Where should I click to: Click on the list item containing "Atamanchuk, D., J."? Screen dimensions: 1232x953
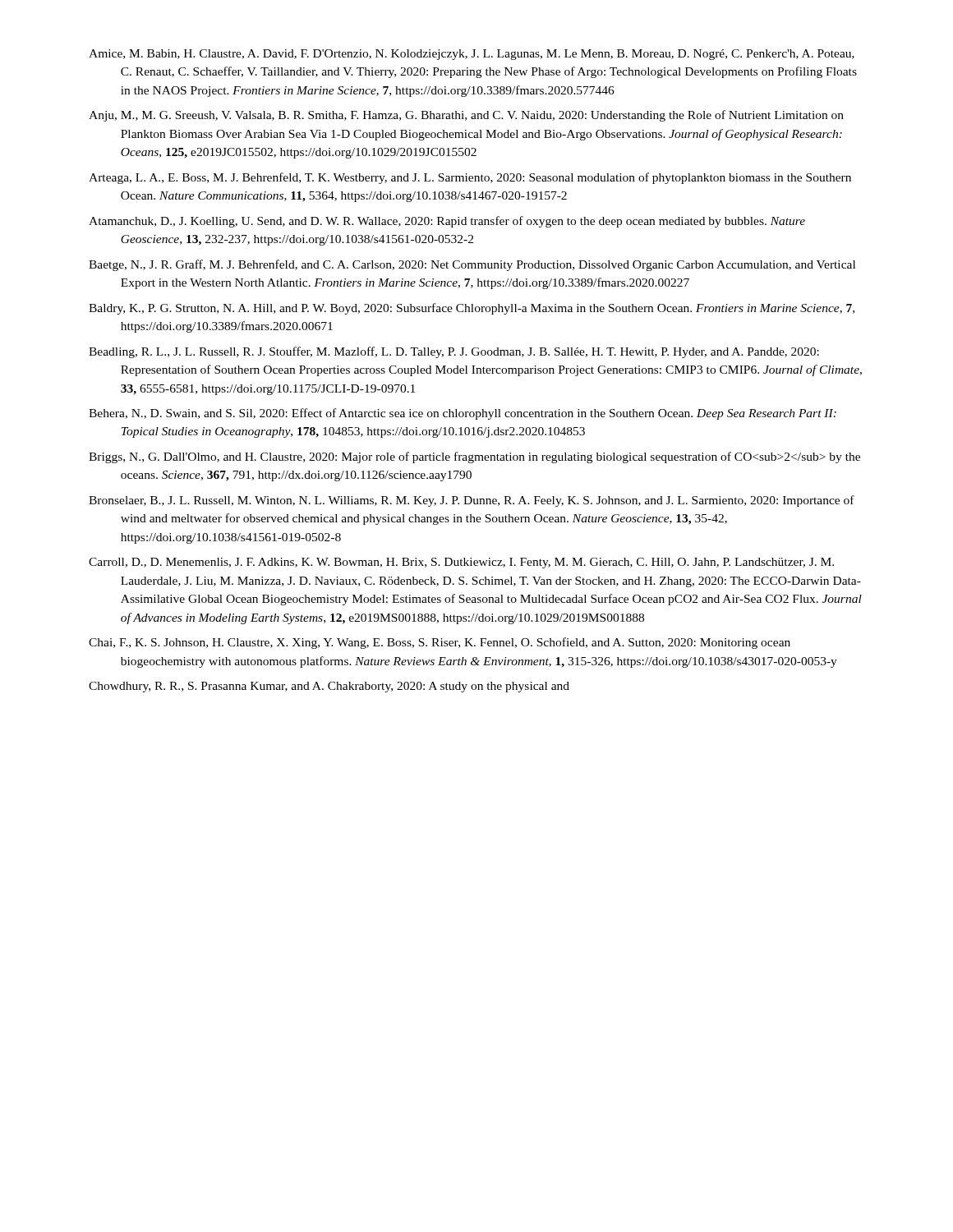(x=447, y=230)
